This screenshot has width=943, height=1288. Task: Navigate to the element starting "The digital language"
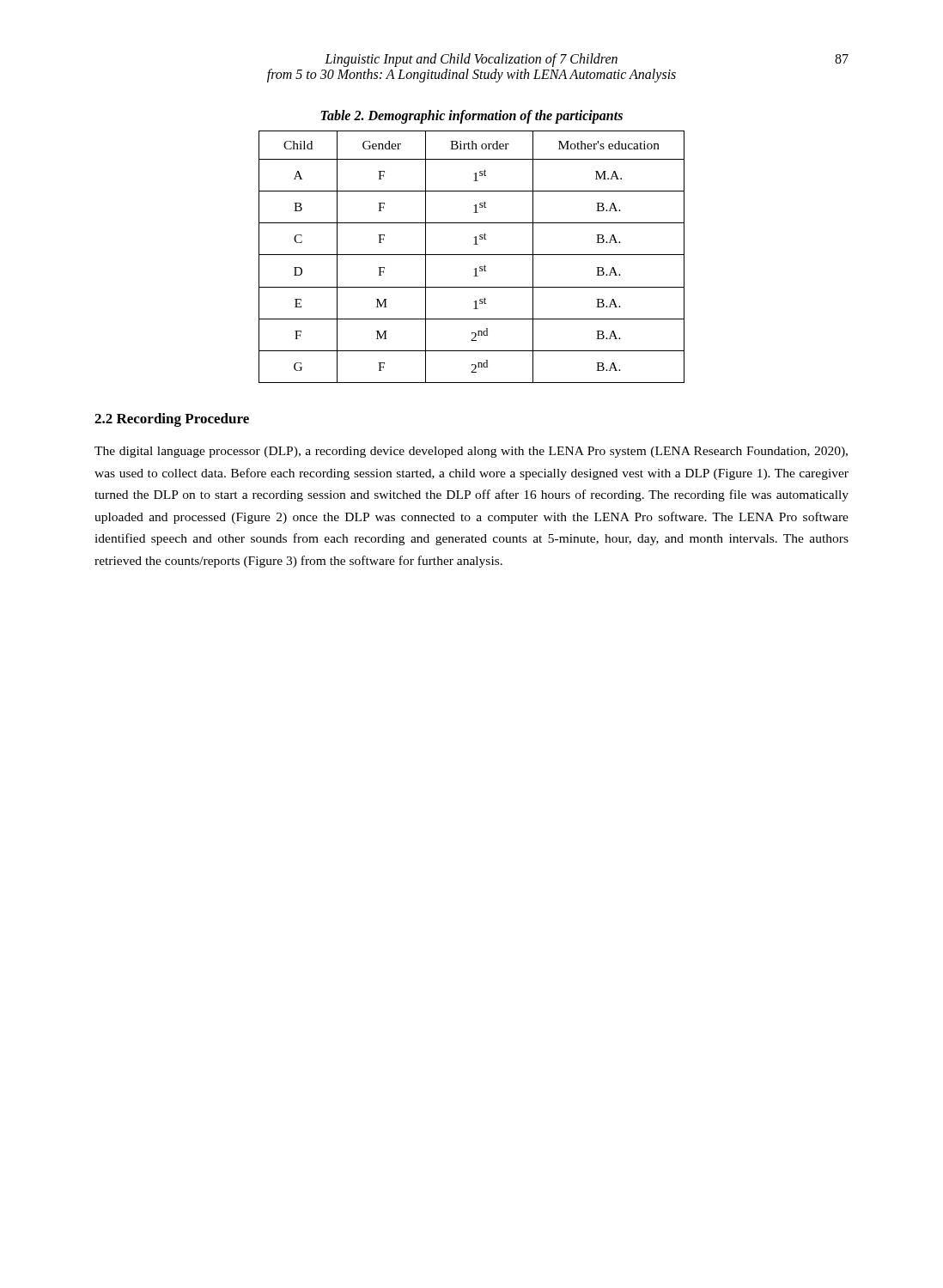coord(472,505)
